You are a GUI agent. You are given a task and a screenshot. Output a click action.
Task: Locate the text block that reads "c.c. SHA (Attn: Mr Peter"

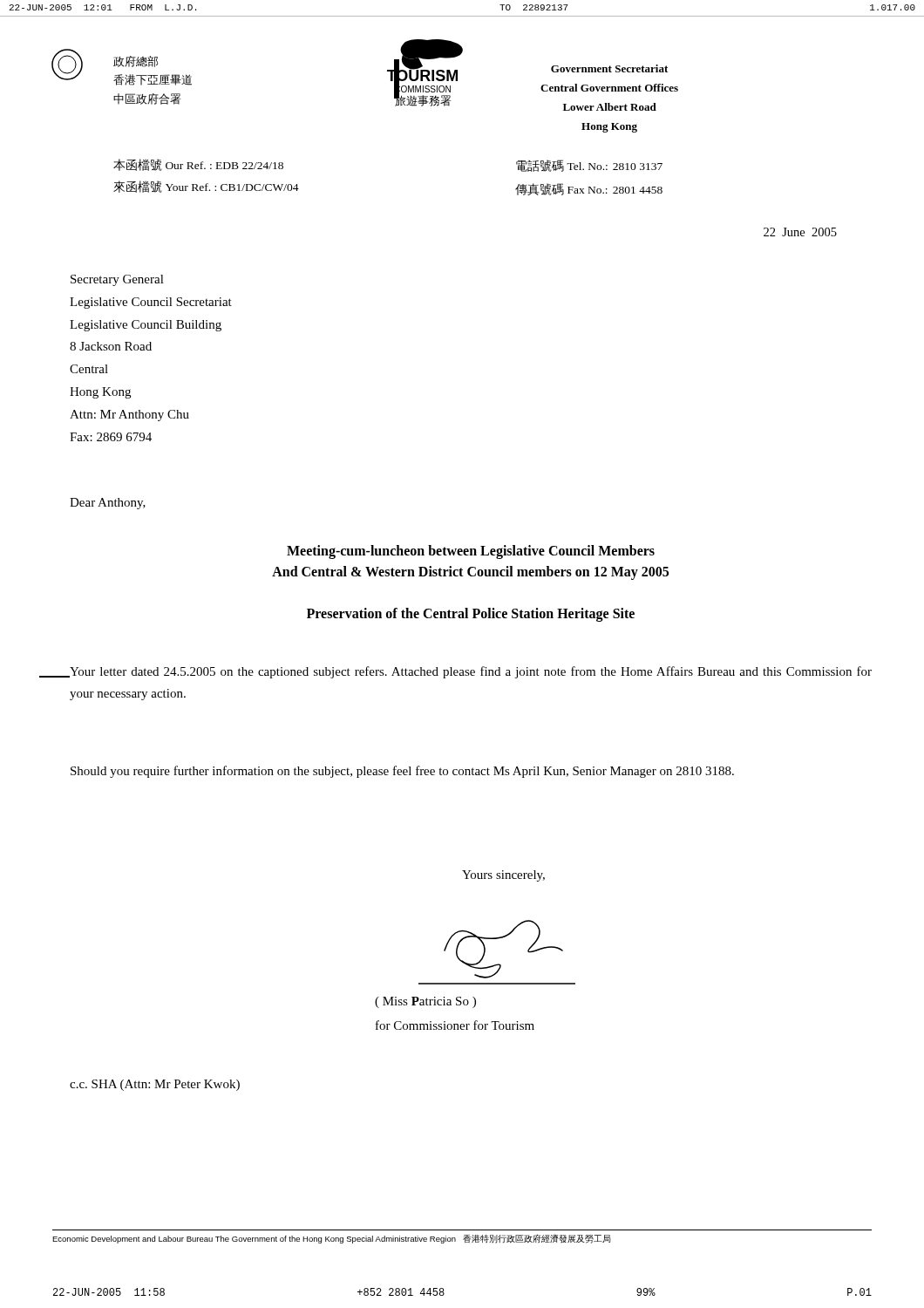[155, 1084]
